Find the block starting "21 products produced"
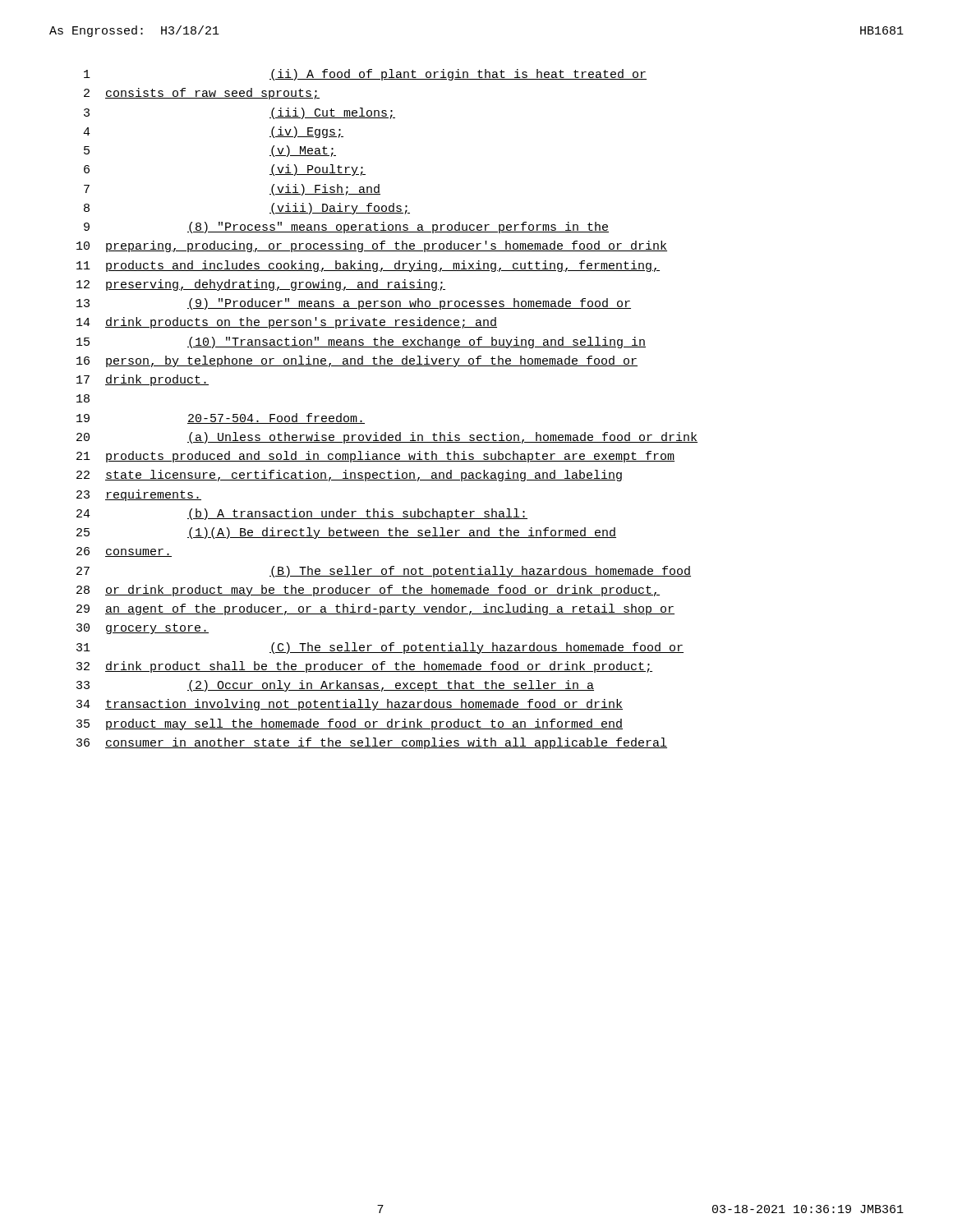 pyautogui.click(x=476, y=457)
